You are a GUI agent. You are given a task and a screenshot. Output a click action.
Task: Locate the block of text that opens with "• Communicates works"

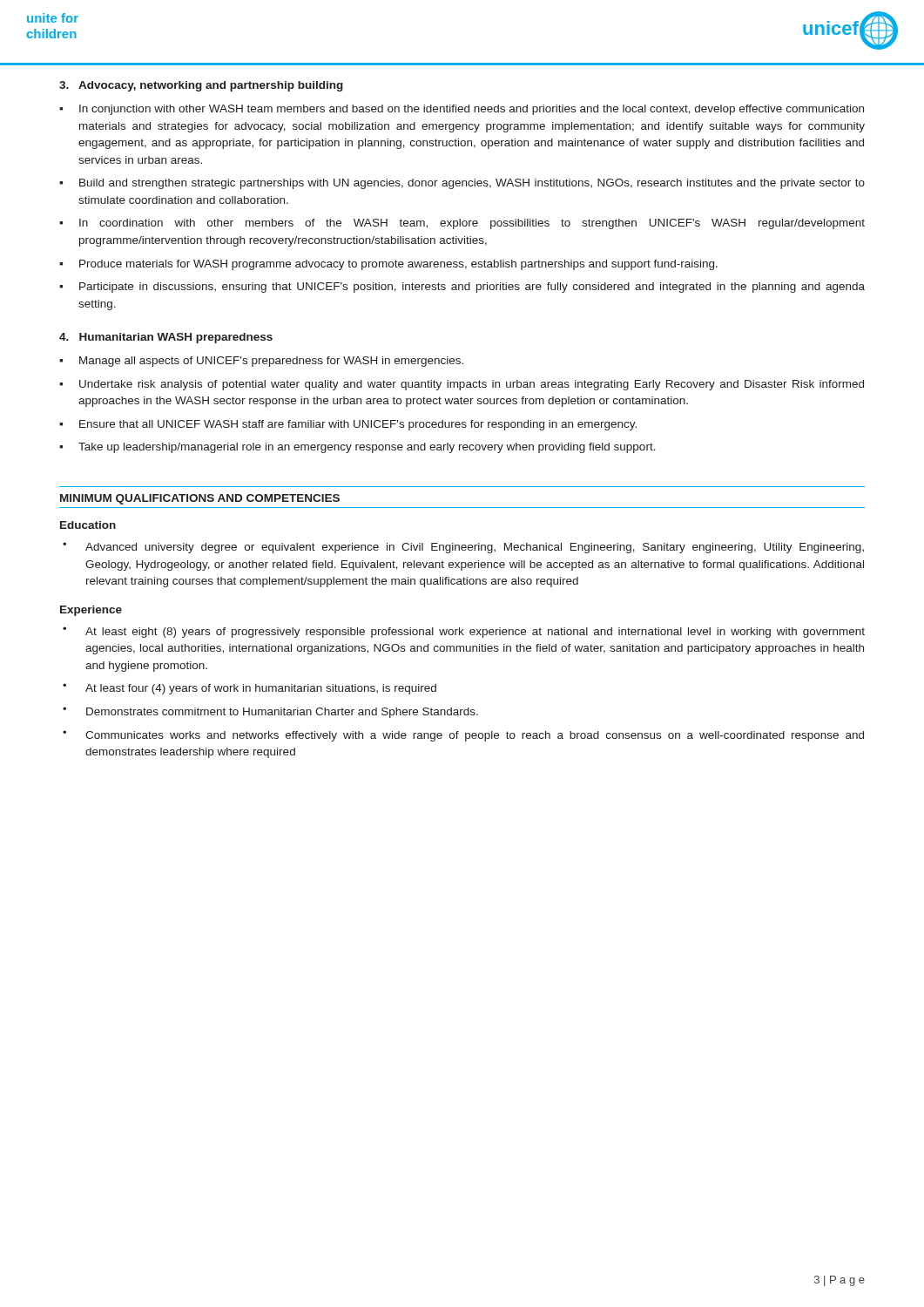[464, 743]
